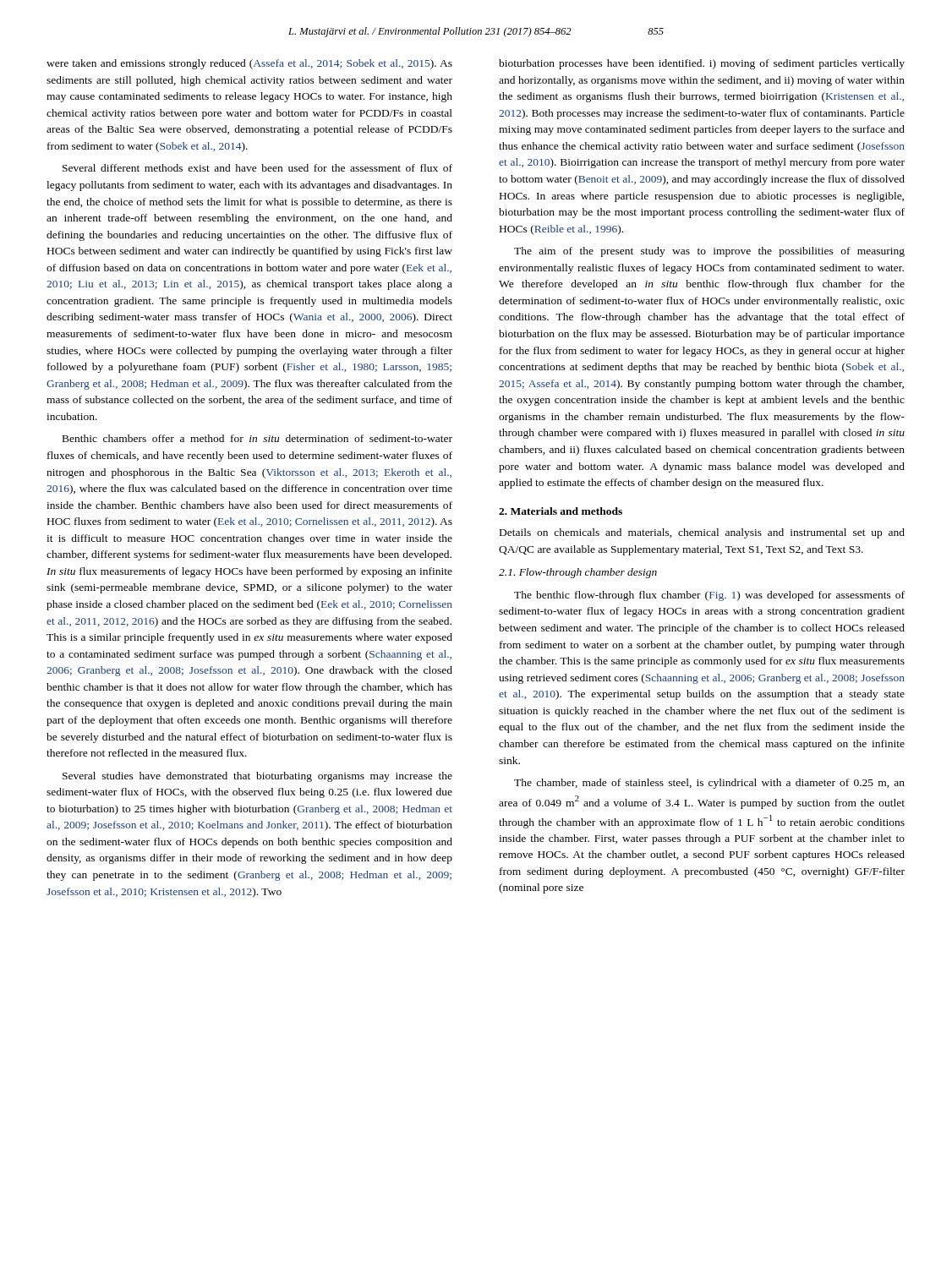
Task: Click on the text block that reads "Several studies have demonstrated that"
Action: [x=249, y=833]
